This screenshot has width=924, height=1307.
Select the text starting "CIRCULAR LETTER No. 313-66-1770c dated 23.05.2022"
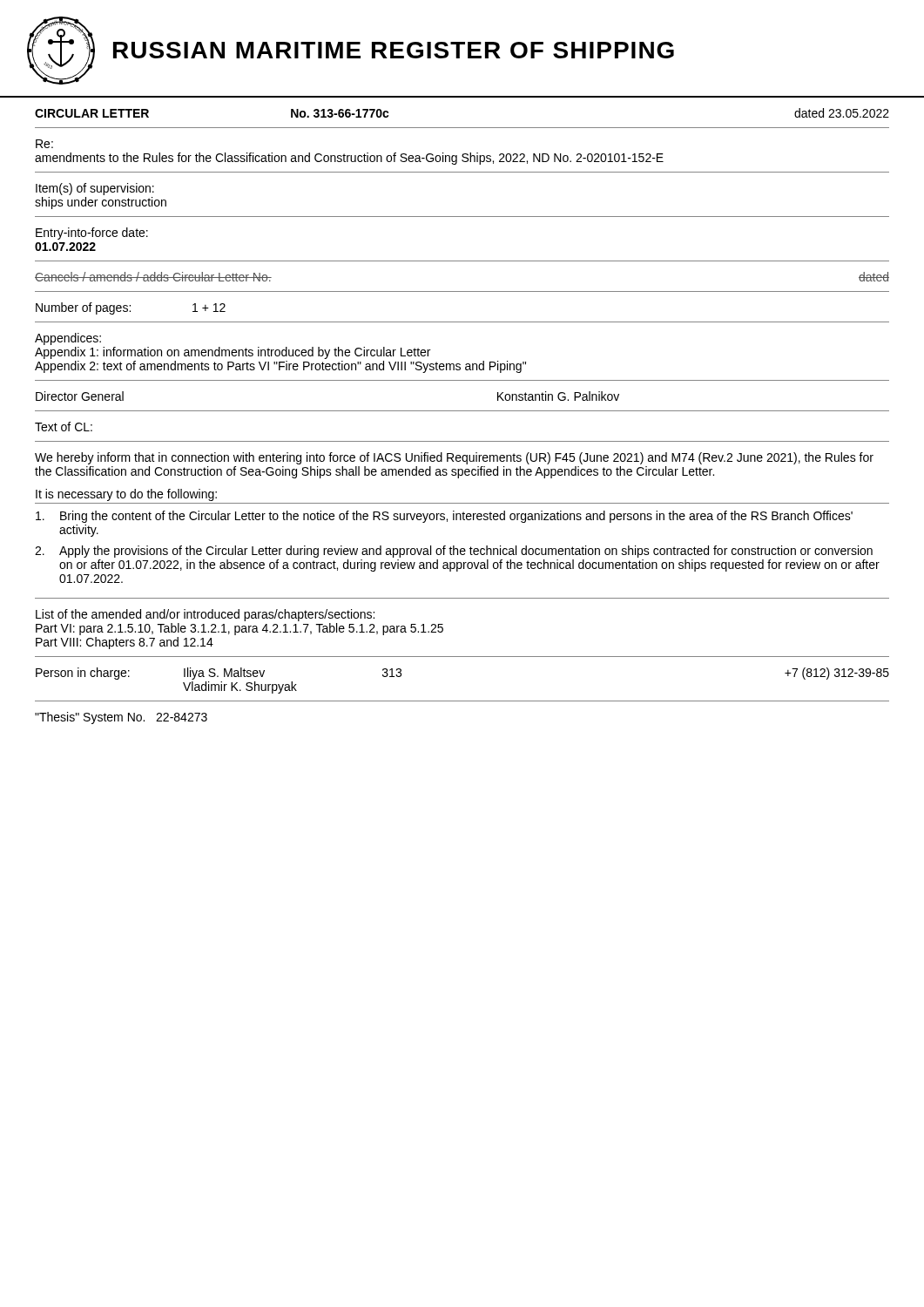point(94,113)
